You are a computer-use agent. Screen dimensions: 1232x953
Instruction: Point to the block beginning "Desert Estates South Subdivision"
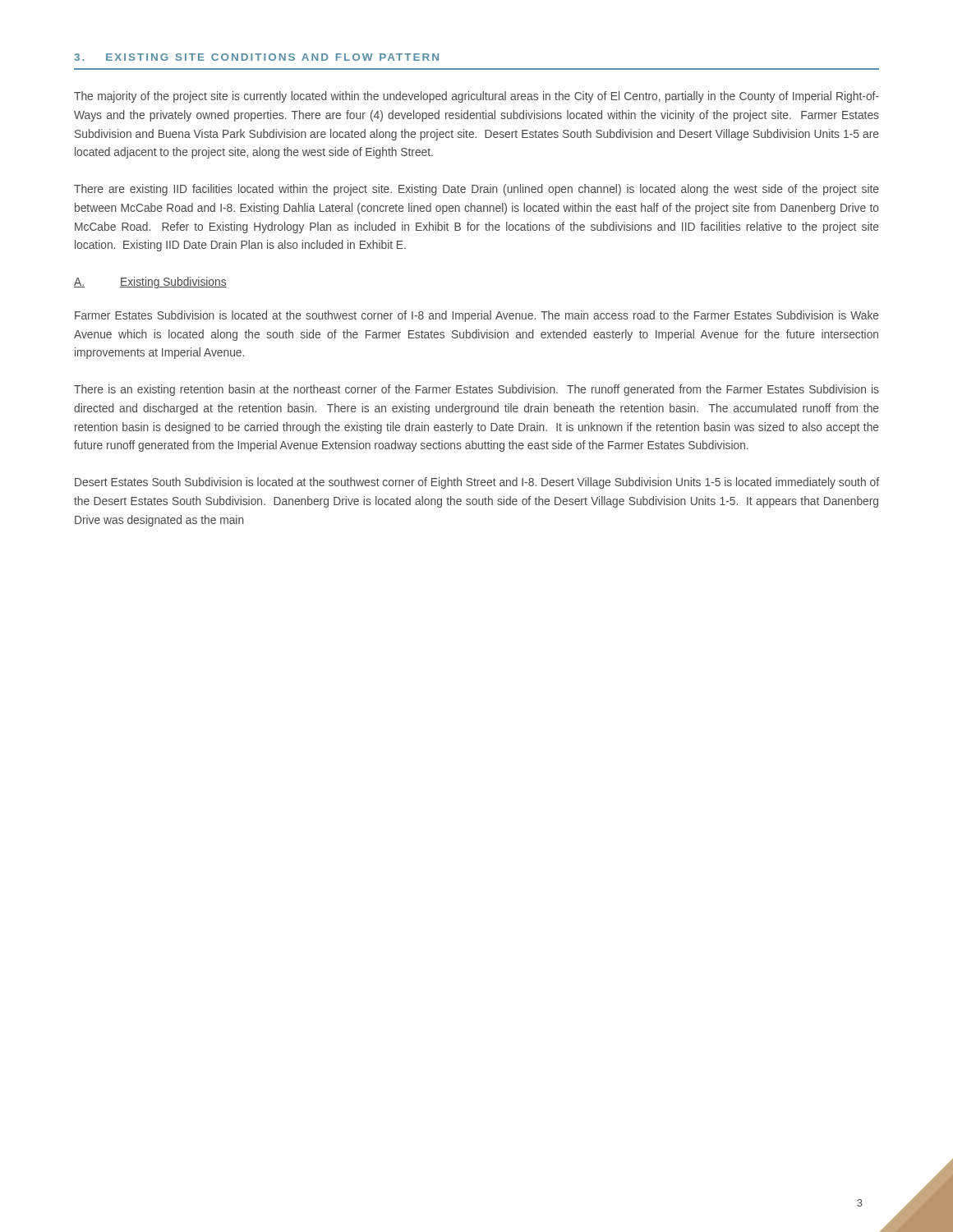(x=476, y=501)
